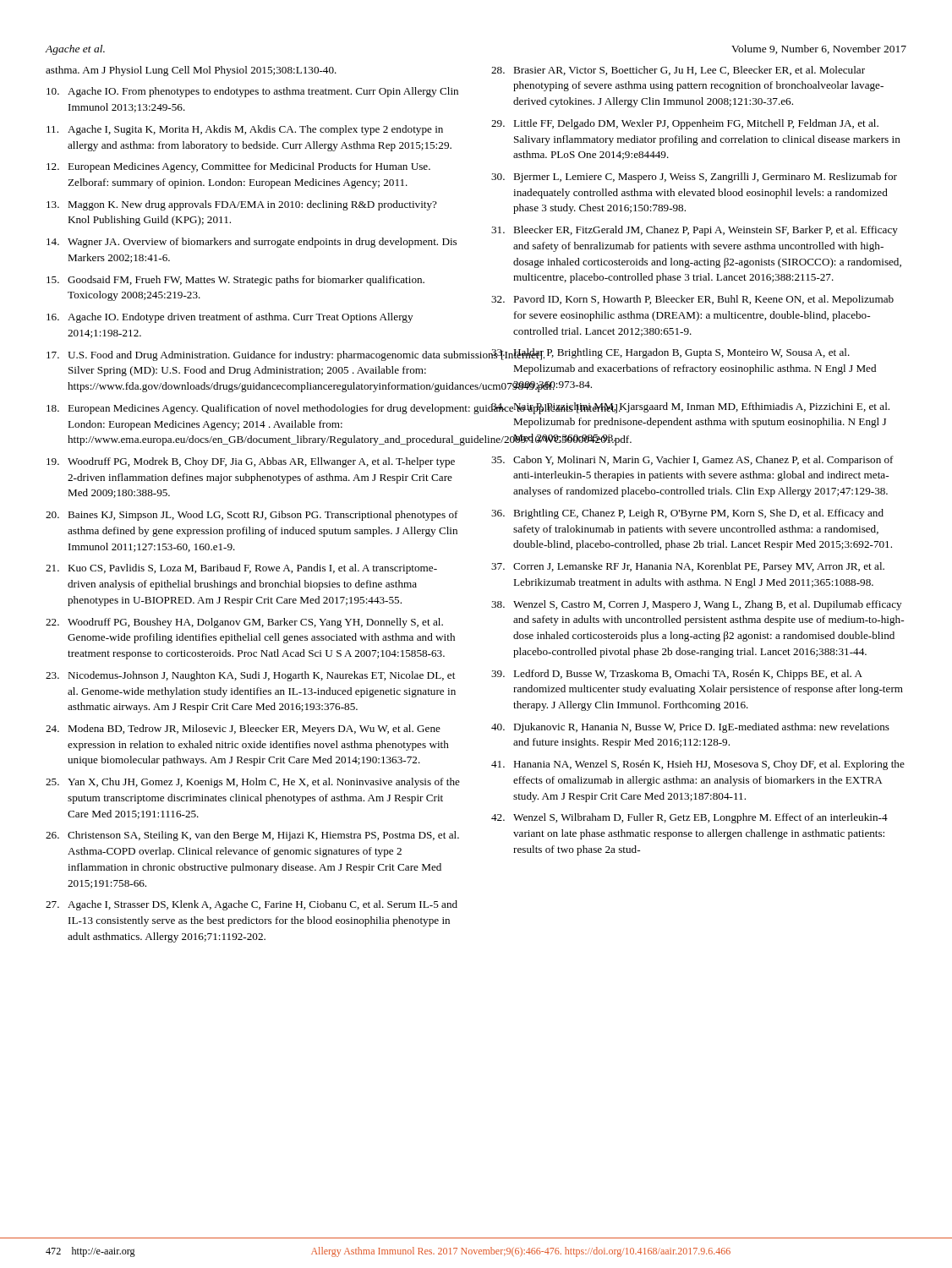Image resolution: width=952 pixels, height=1268 pixels.
Task: Navigate to the element starting "12. European Medicines Agency, Committee for Medicinal Products"
Action: point(253,175)
